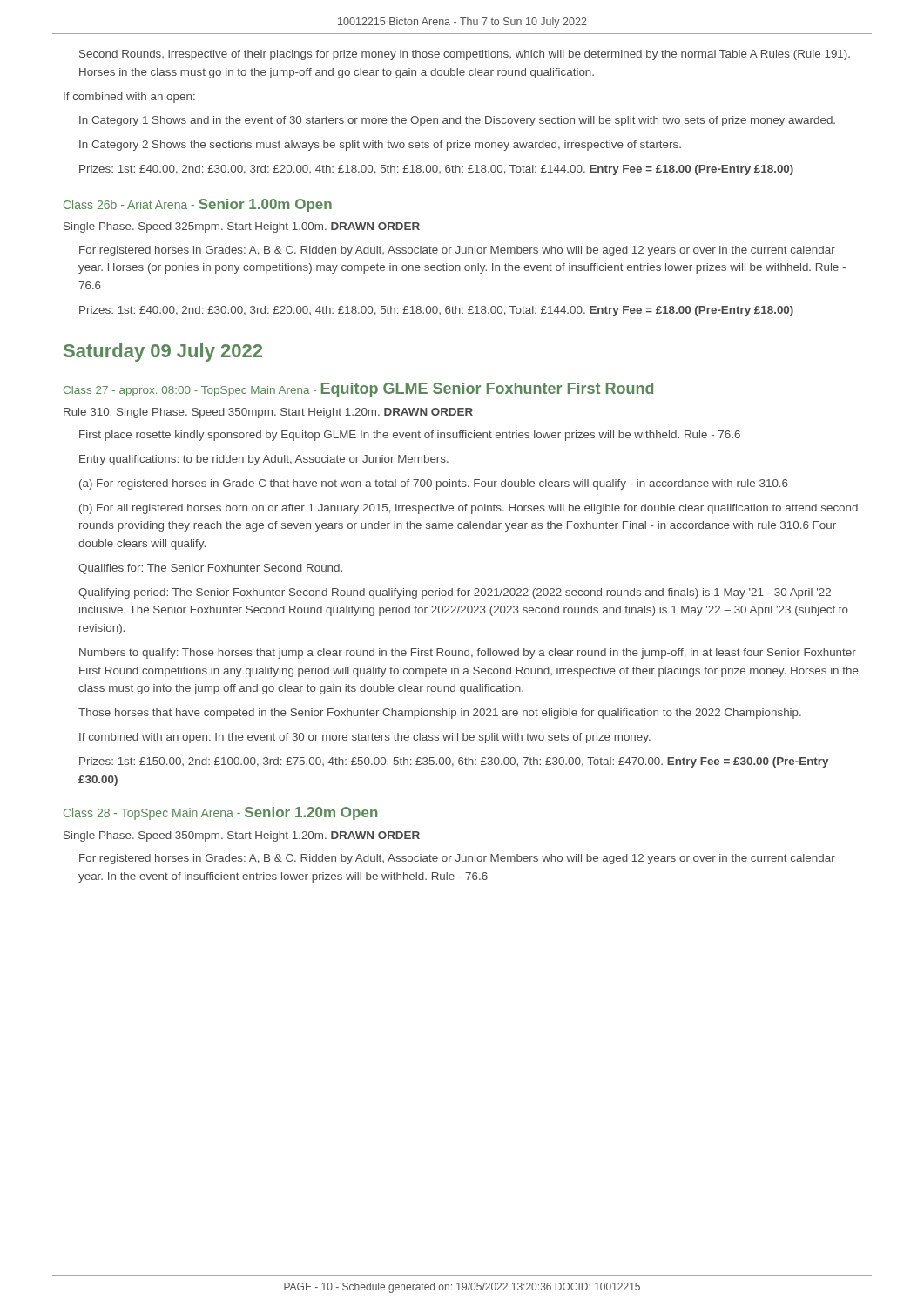
Task: Locate the text block containing "(b) For all registered"
Action: 468,525
